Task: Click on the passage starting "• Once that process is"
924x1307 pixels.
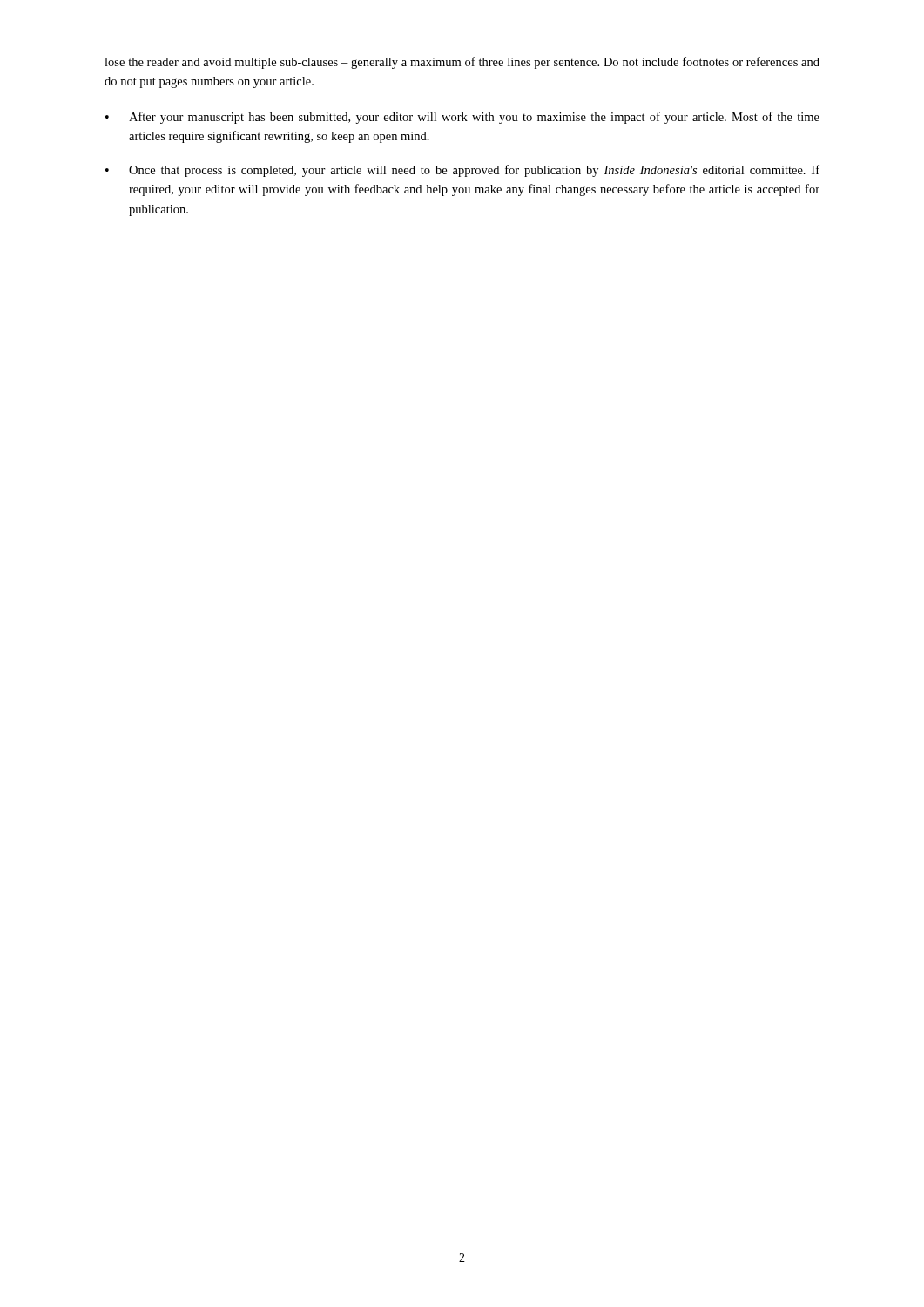Action: coord(462,190)
